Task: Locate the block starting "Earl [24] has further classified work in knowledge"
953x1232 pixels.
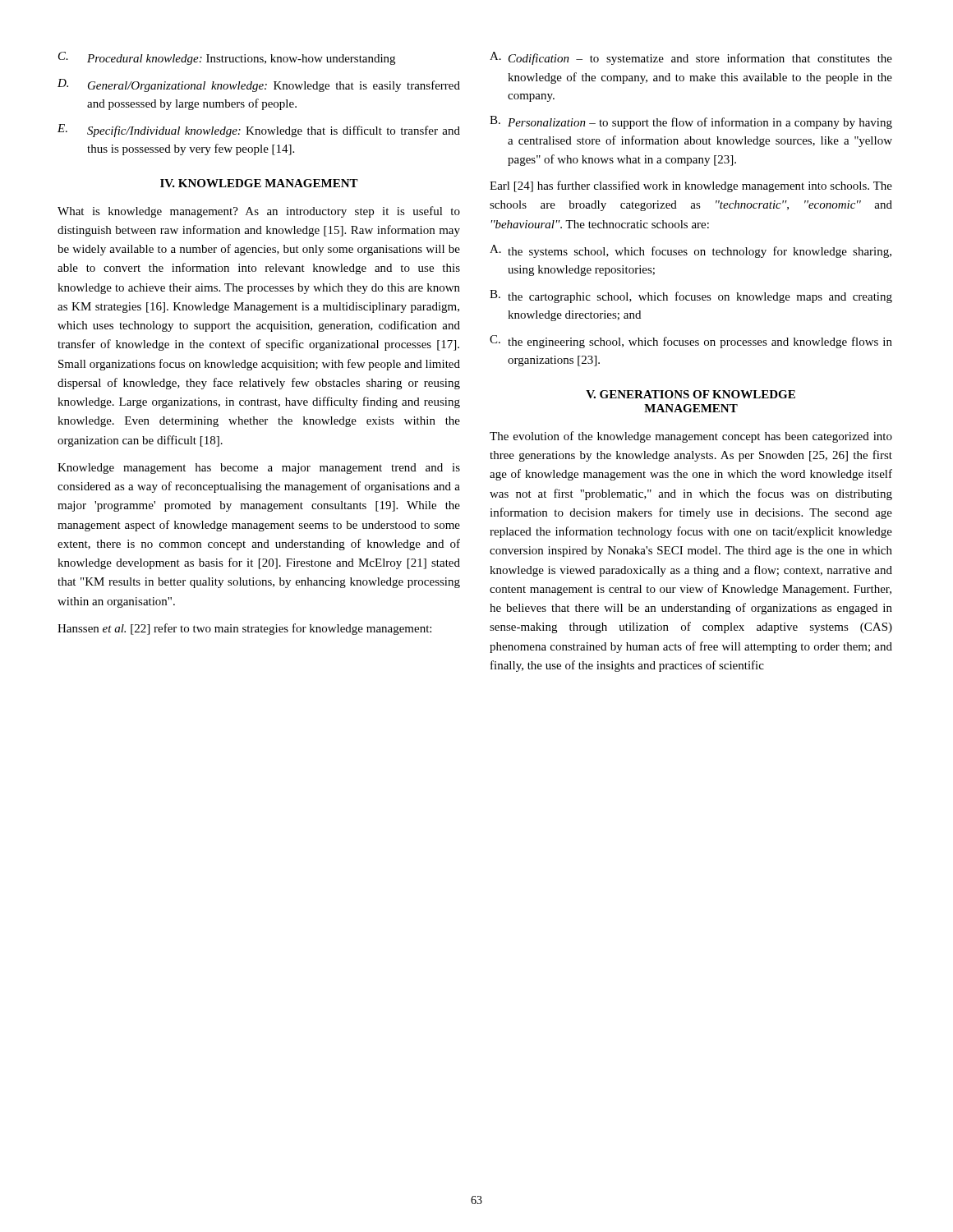Action: click(x=691, y=205)
